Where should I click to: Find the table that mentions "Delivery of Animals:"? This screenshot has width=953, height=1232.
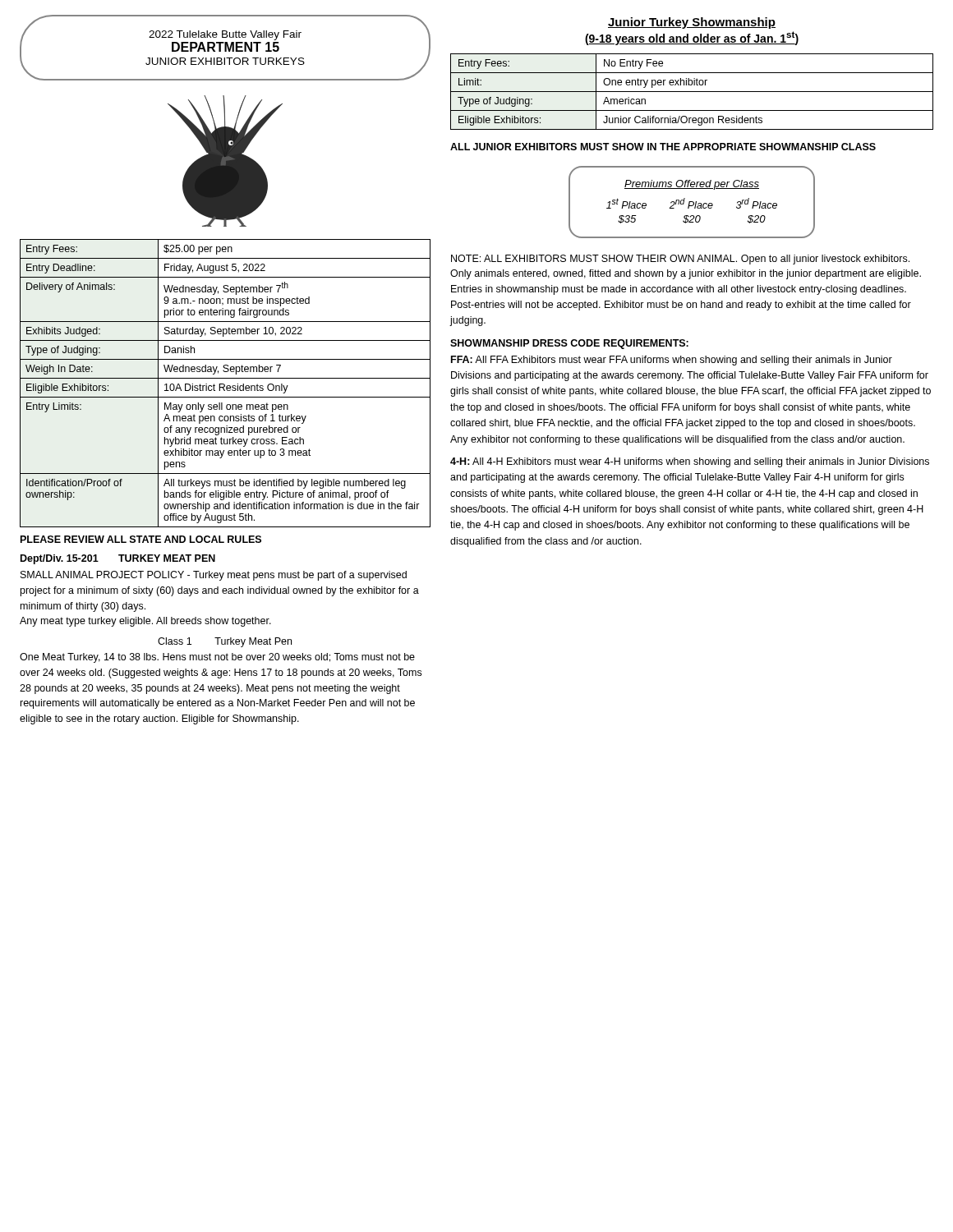point(225,383)
